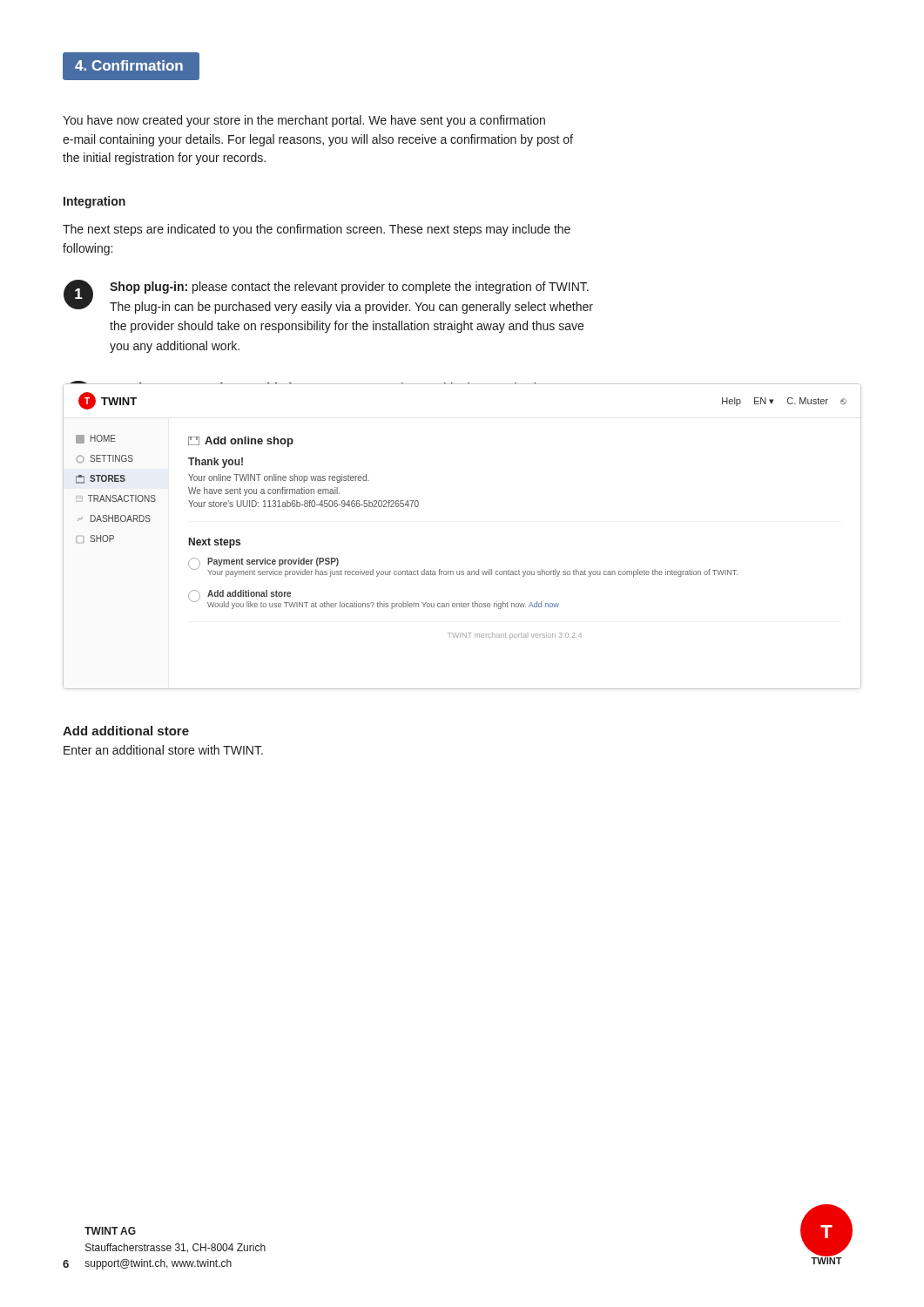924x1307 pixels.
Task: Click on the text block starting "Add additional store"
Action: click(126, 731)
